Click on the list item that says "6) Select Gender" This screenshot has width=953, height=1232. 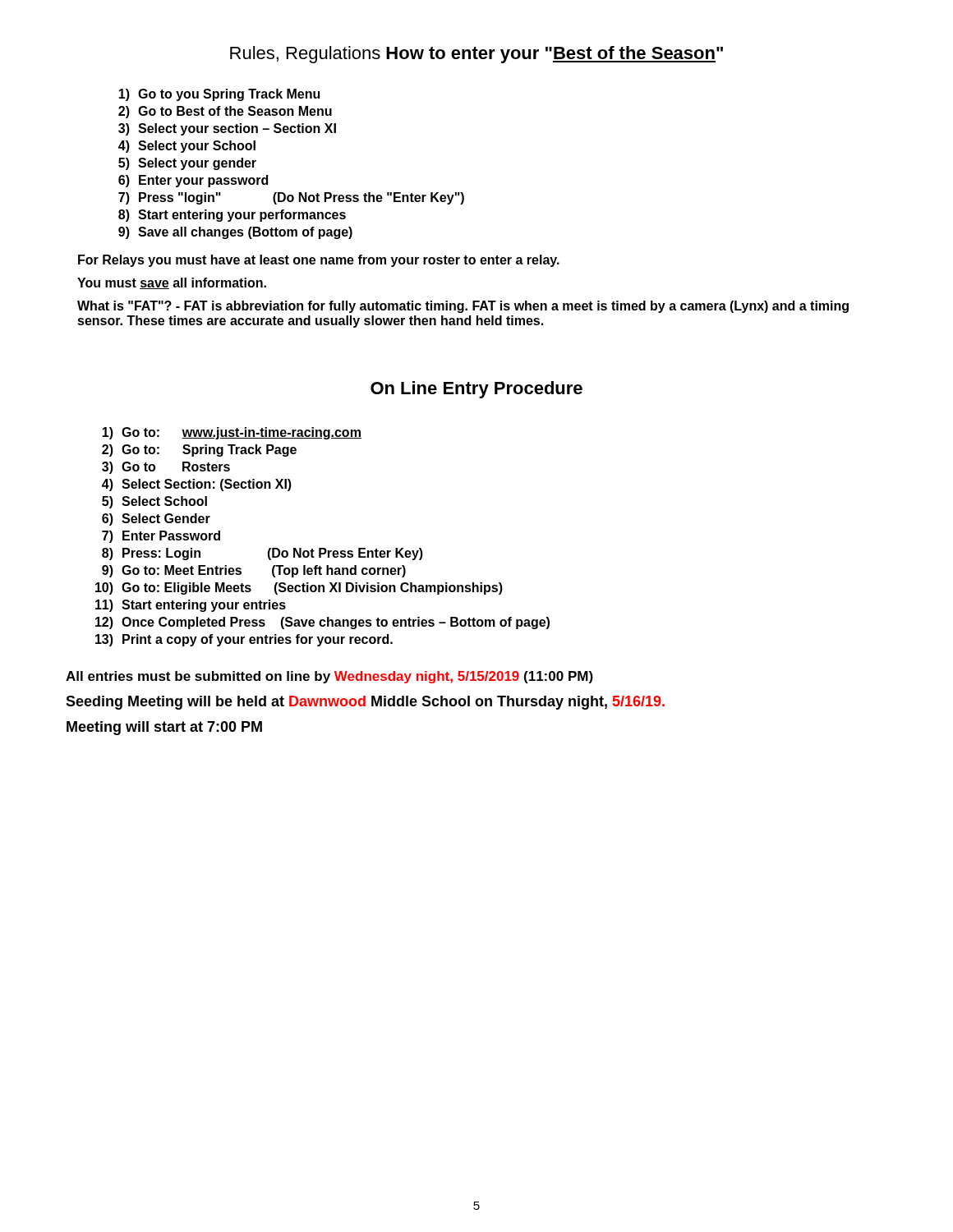click(x=156, y=519)
